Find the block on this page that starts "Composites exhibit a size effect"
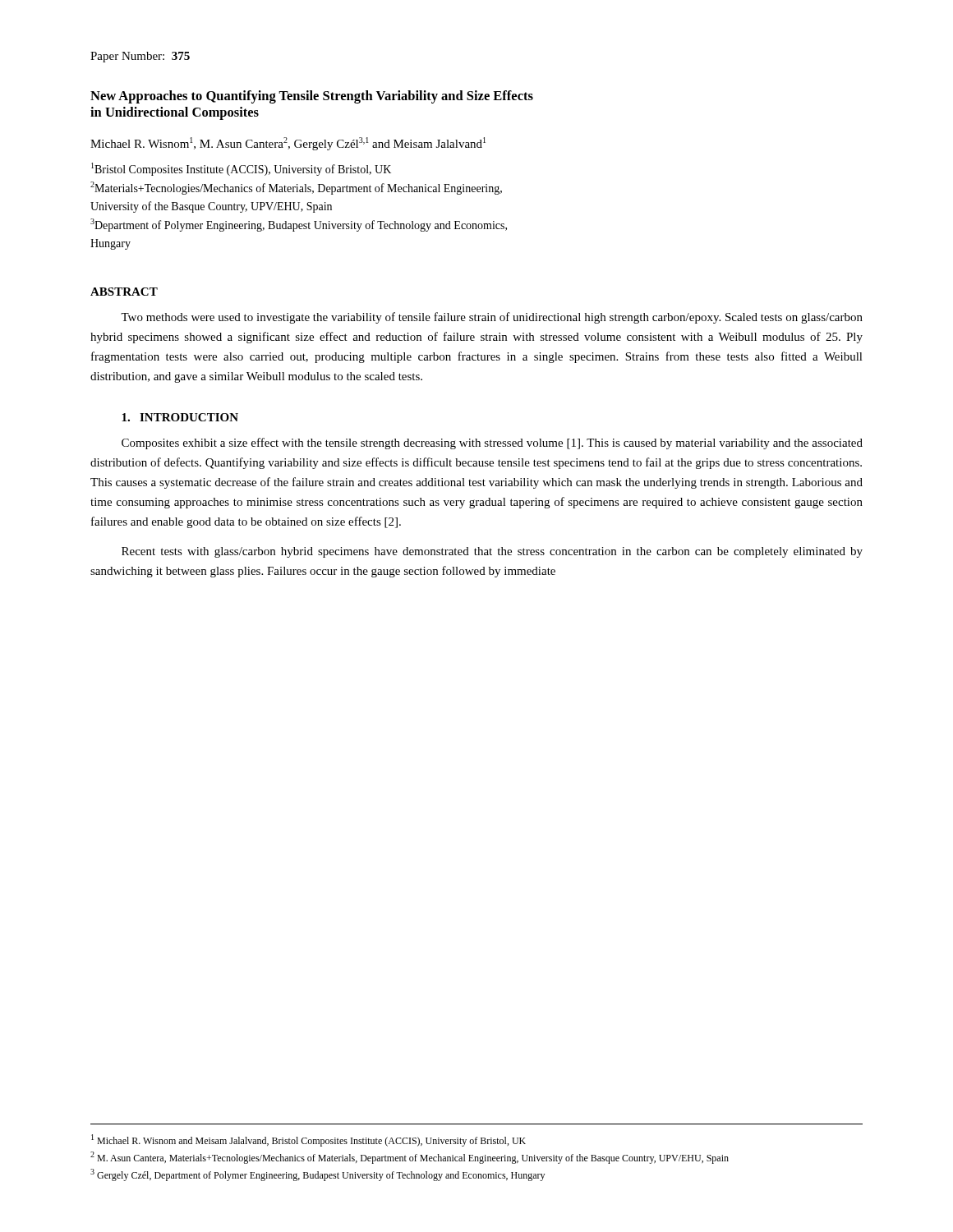This screenshot has width=953, height=1232. pos(476,482)
